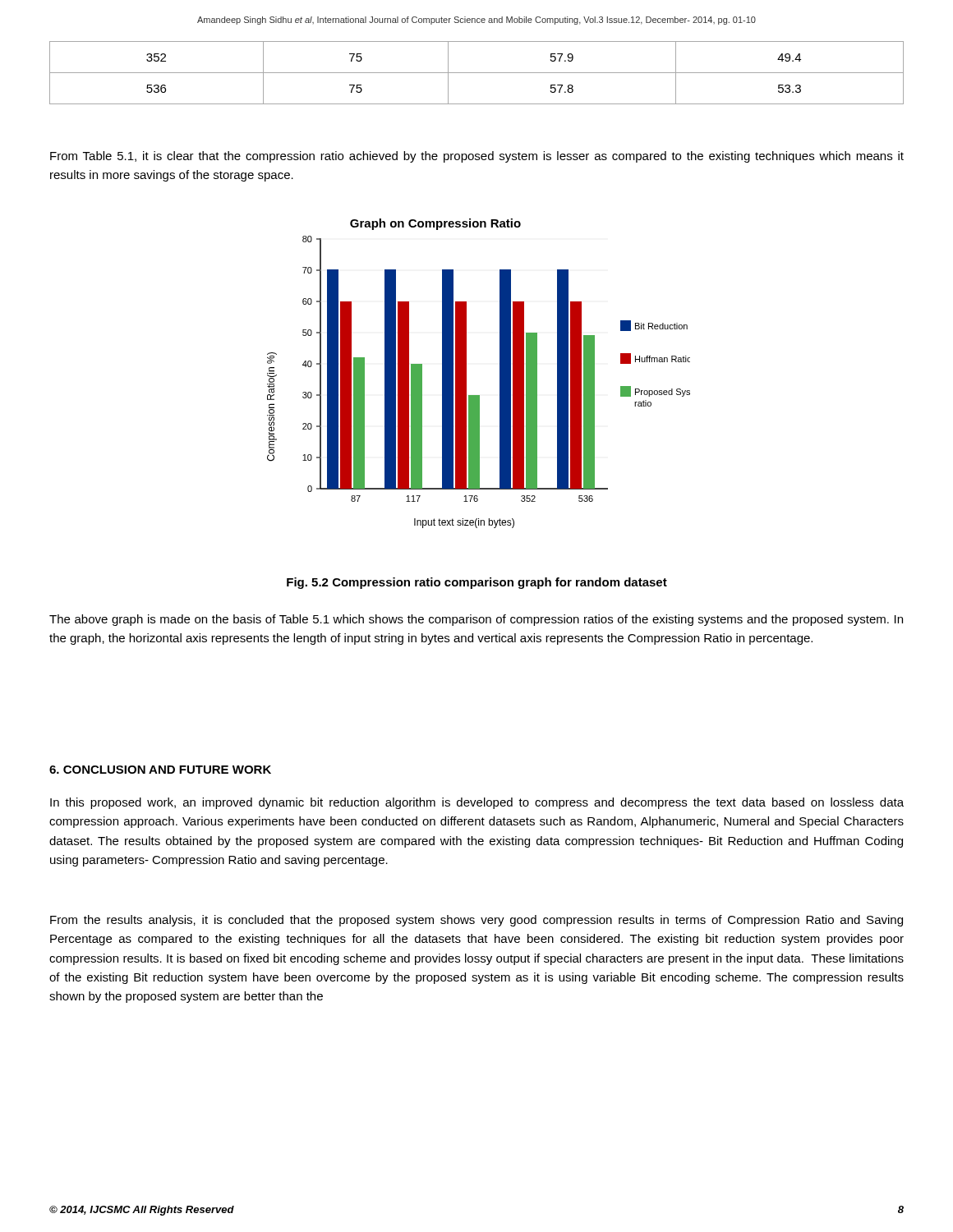Click on the table containing "57.9"

[476, 73]
